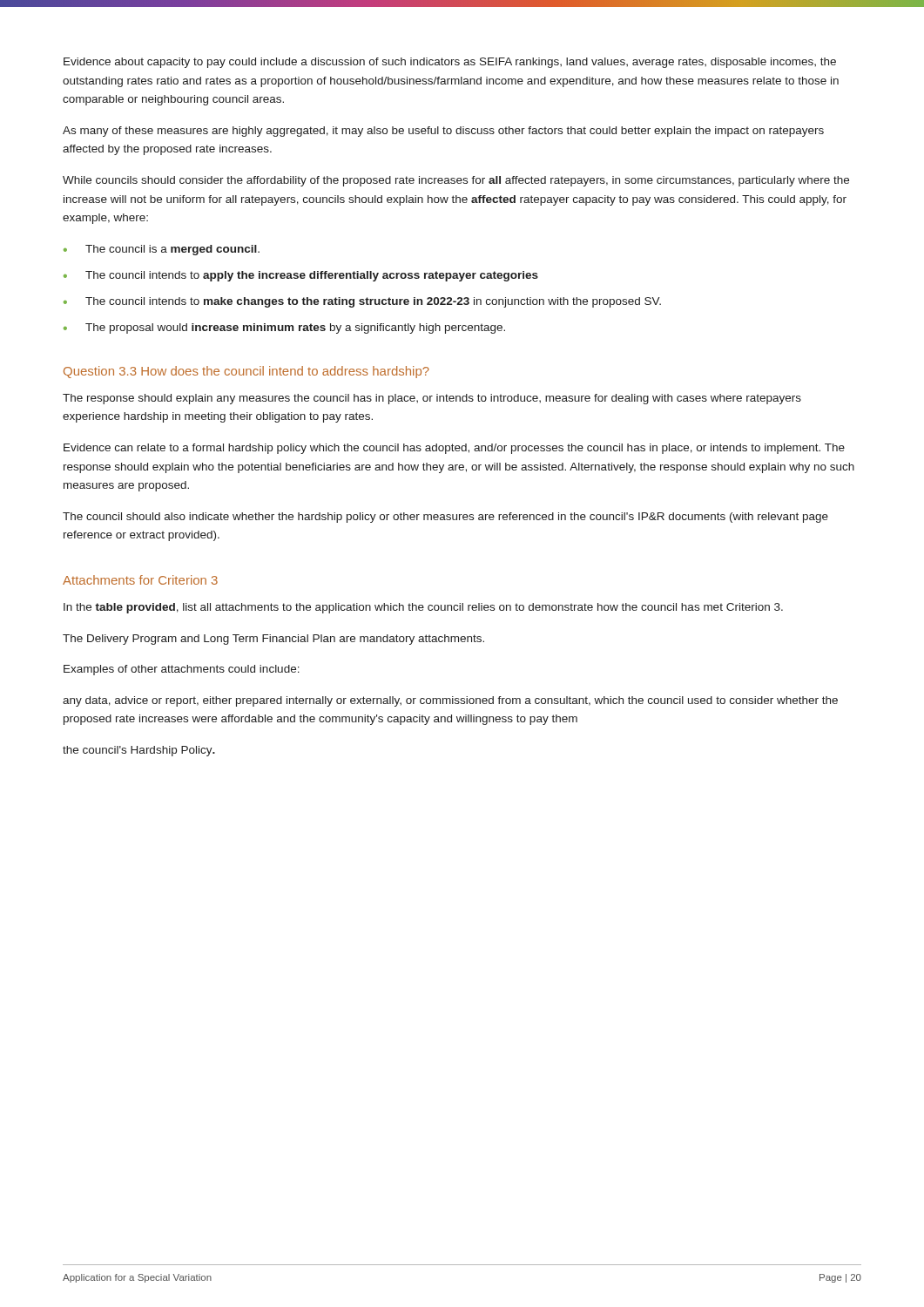The height and width of the screenshot is (1307, 924).
Task: Point to the text starting "In the table"
Action: pyautogui.click(x=423, y=607)
